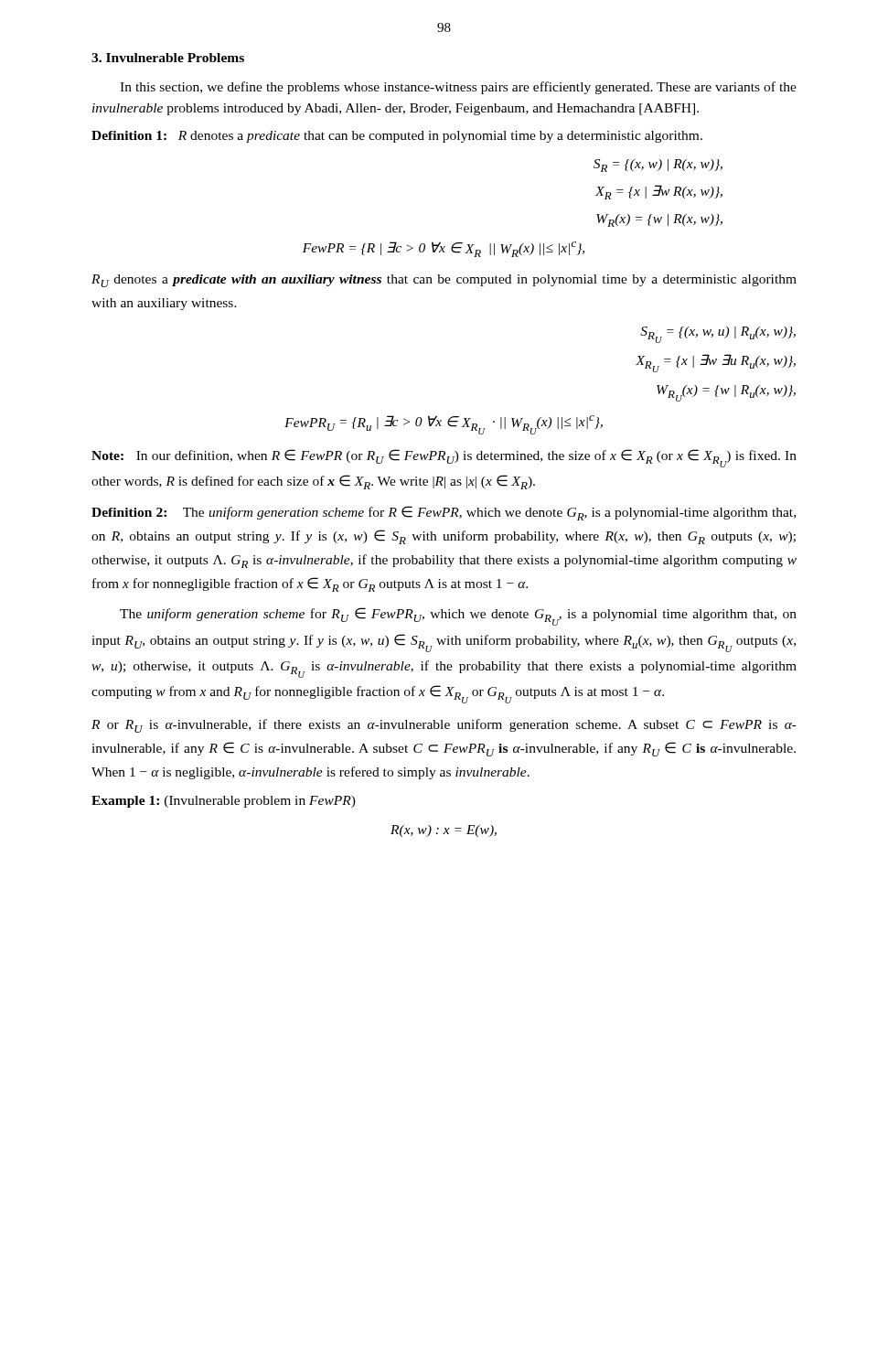Where is the passage that starts "The uniform generation scheme for RU ∈ FewPRU,"?
This screenshot has height=1372, width=888.
444,655
